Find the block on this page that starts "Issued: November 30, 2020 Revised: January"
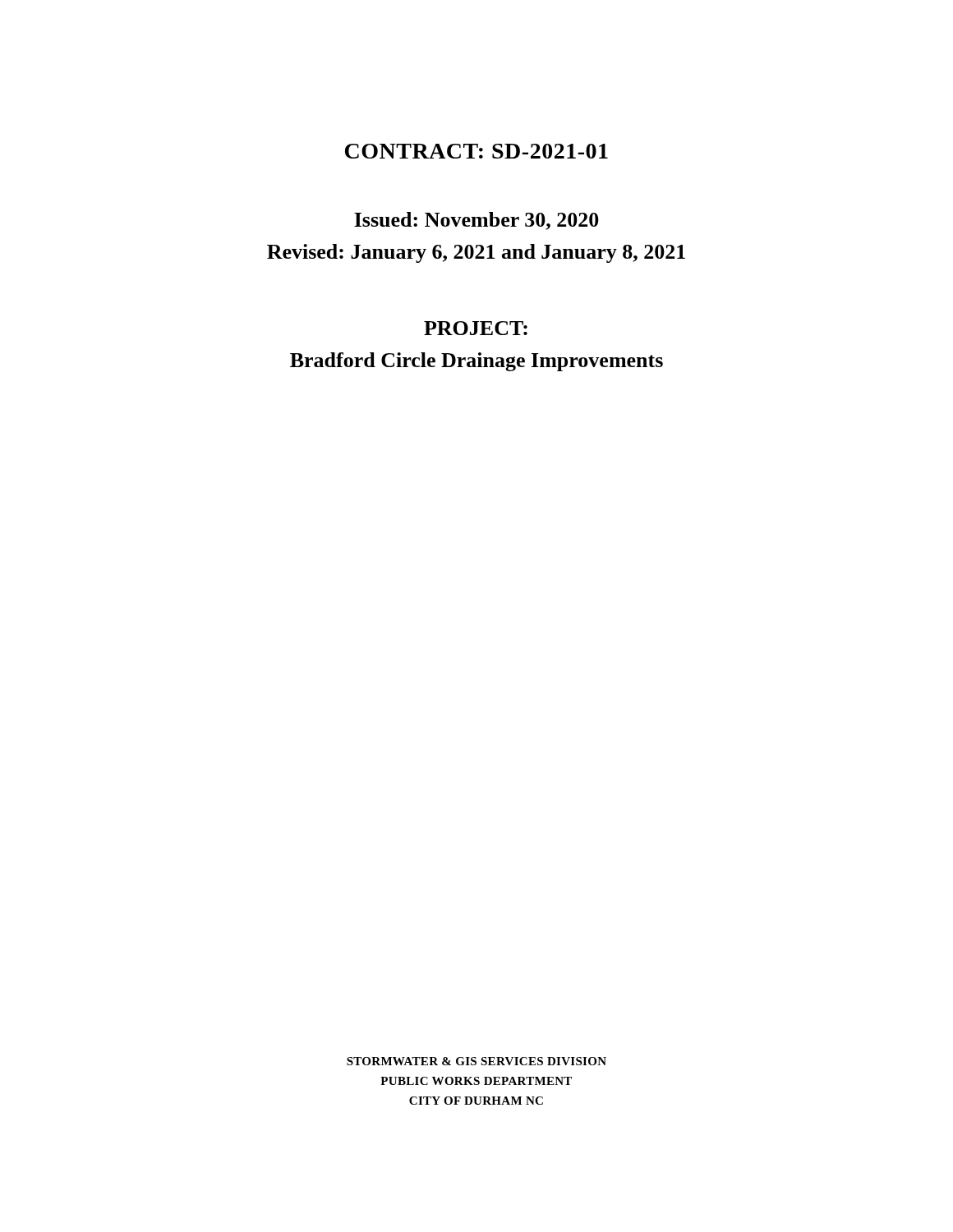 pos(476,236)
